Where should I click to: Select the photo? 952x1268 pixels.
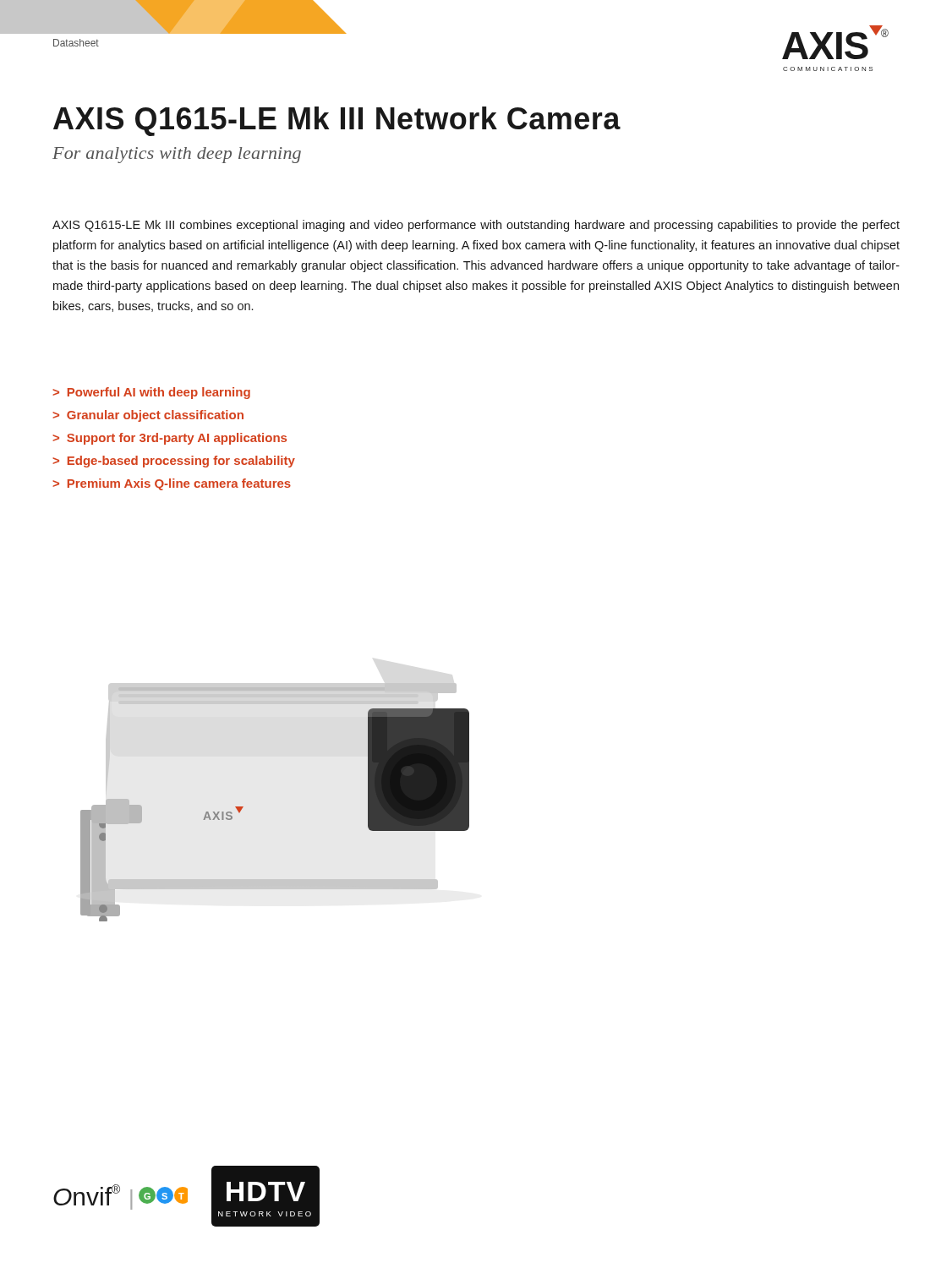click(287, 744)
